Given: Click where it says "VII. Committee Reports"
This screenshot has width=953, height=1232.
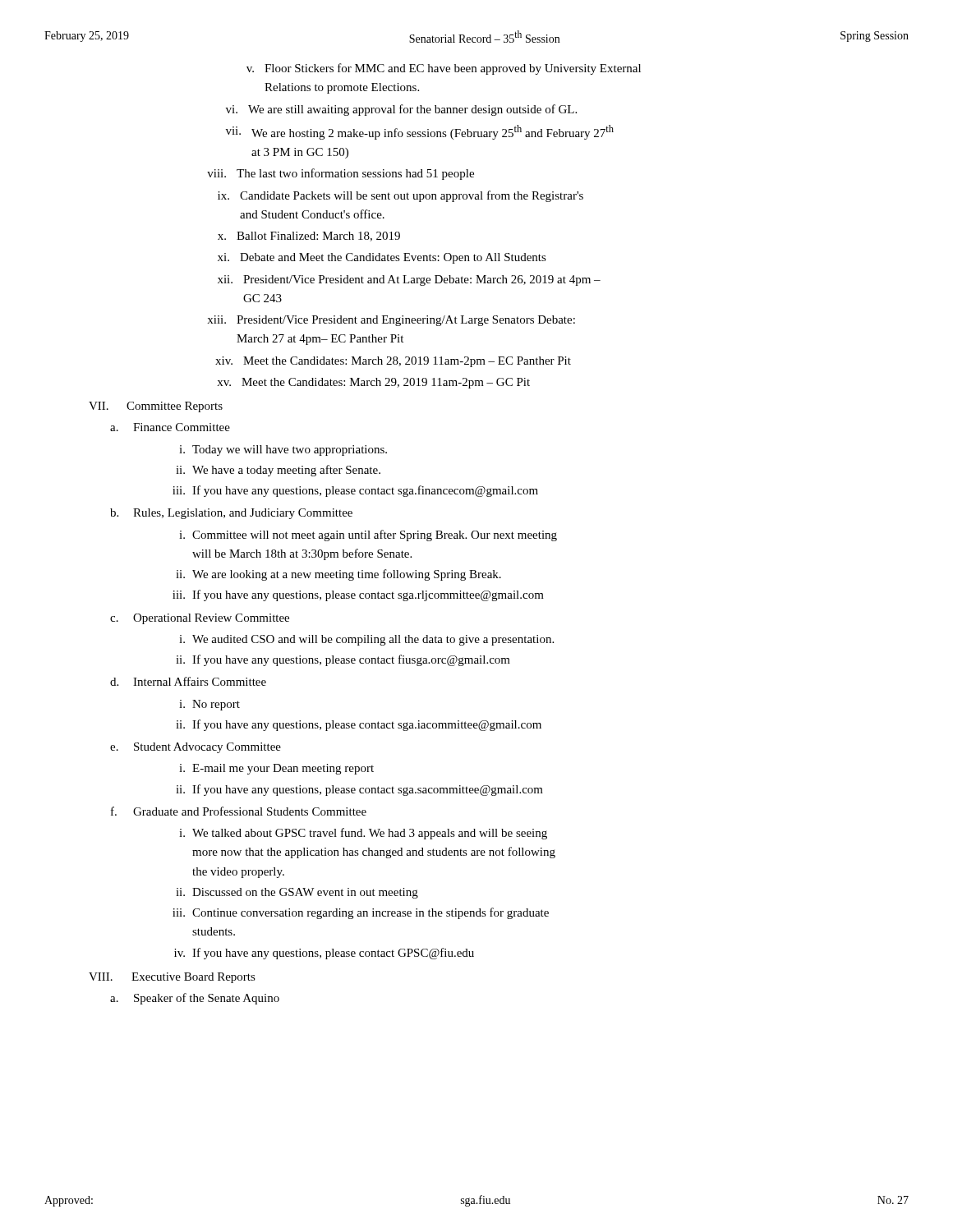Looking at the screenshot, I should pyautogui.click(x=156, y=406).
